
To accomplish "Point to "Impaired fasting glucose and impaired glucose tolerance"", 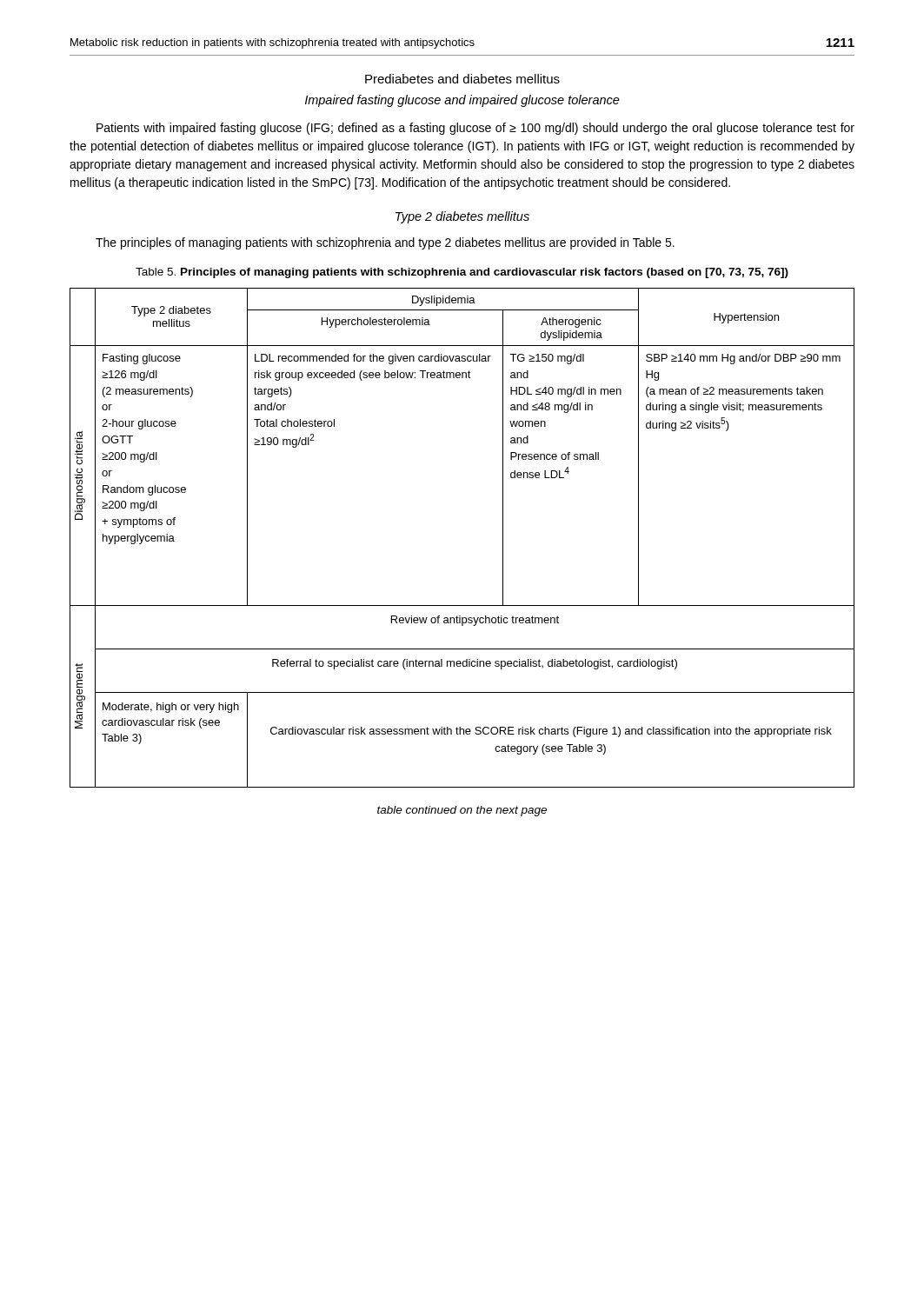I will pyautogui.click(x=462, y=100).
